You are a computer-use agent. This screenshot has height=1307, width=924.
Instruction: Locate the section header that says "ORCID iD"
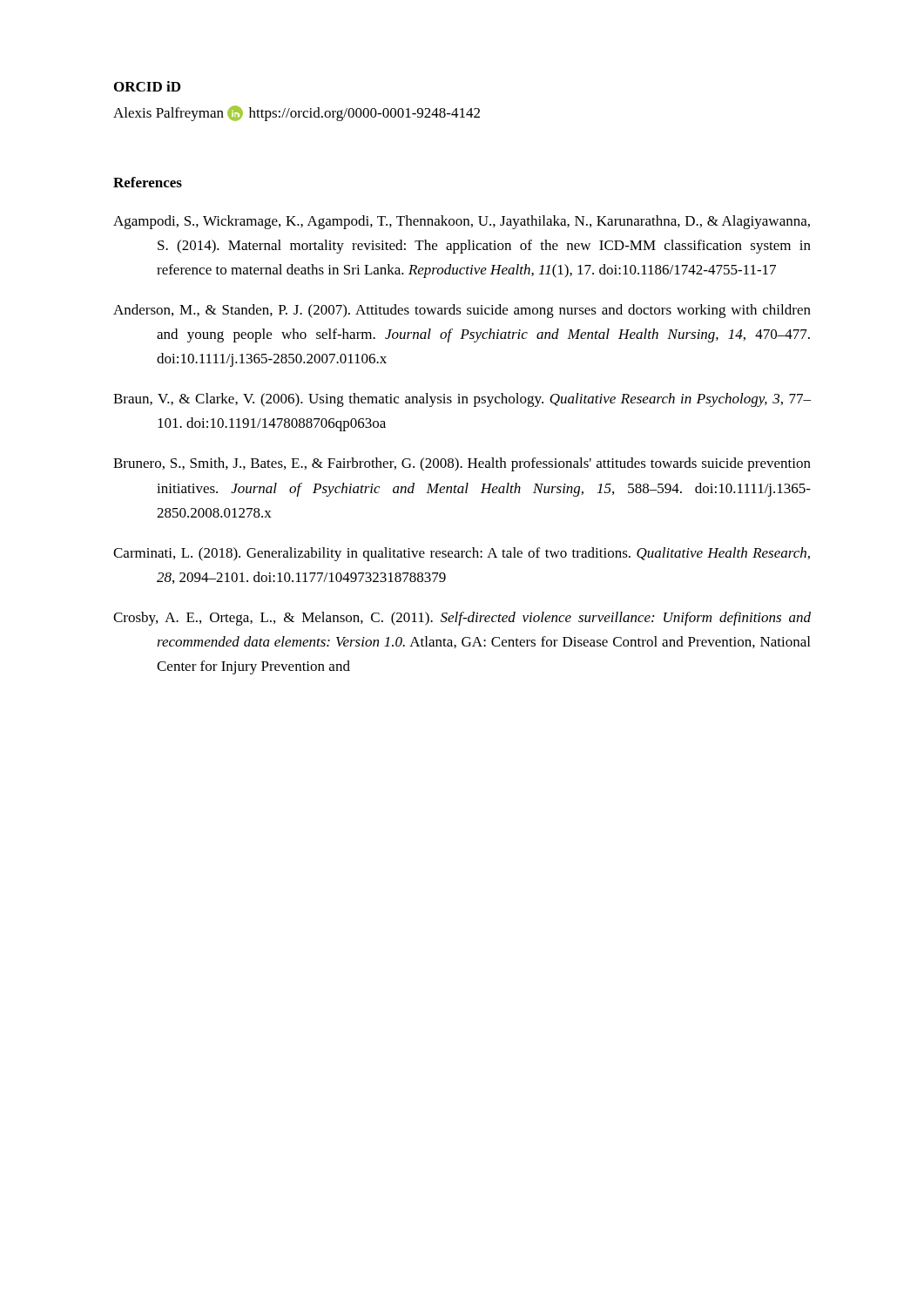coord(147,87)
